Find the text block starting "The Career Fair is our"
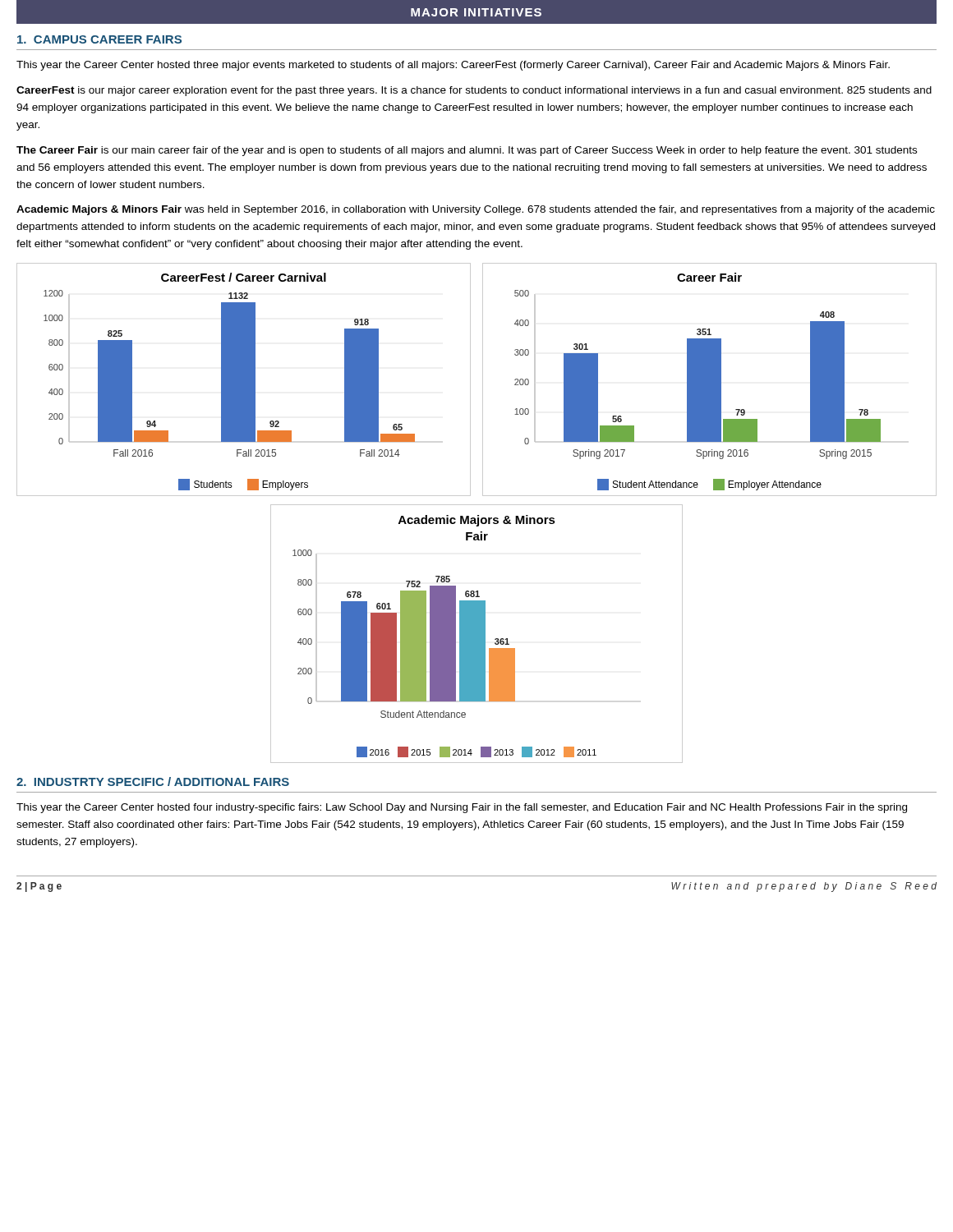Screen dimensions: 1232x953 coord(472,167)
